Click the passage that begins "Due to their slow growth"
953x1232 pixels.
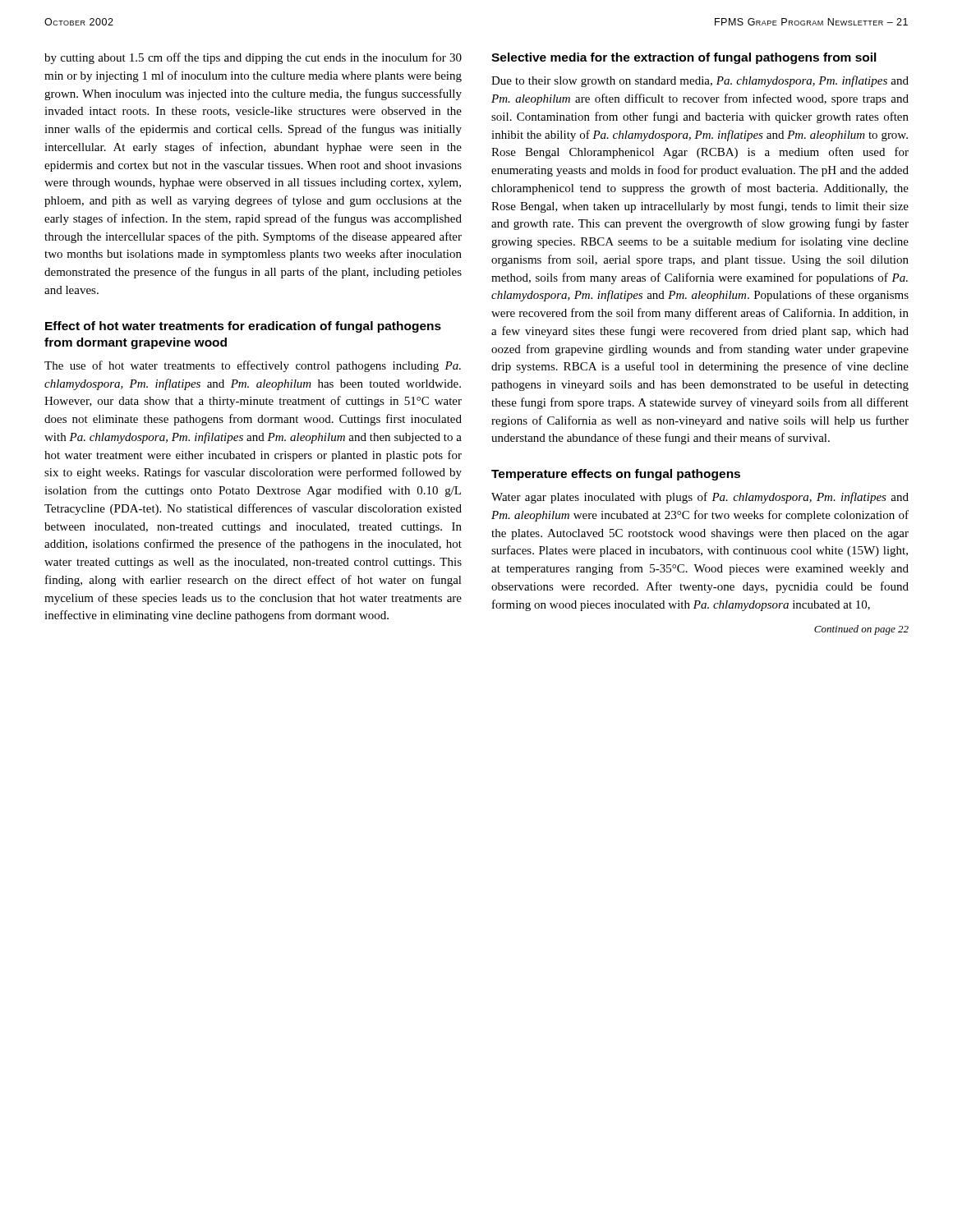[700, 260]
